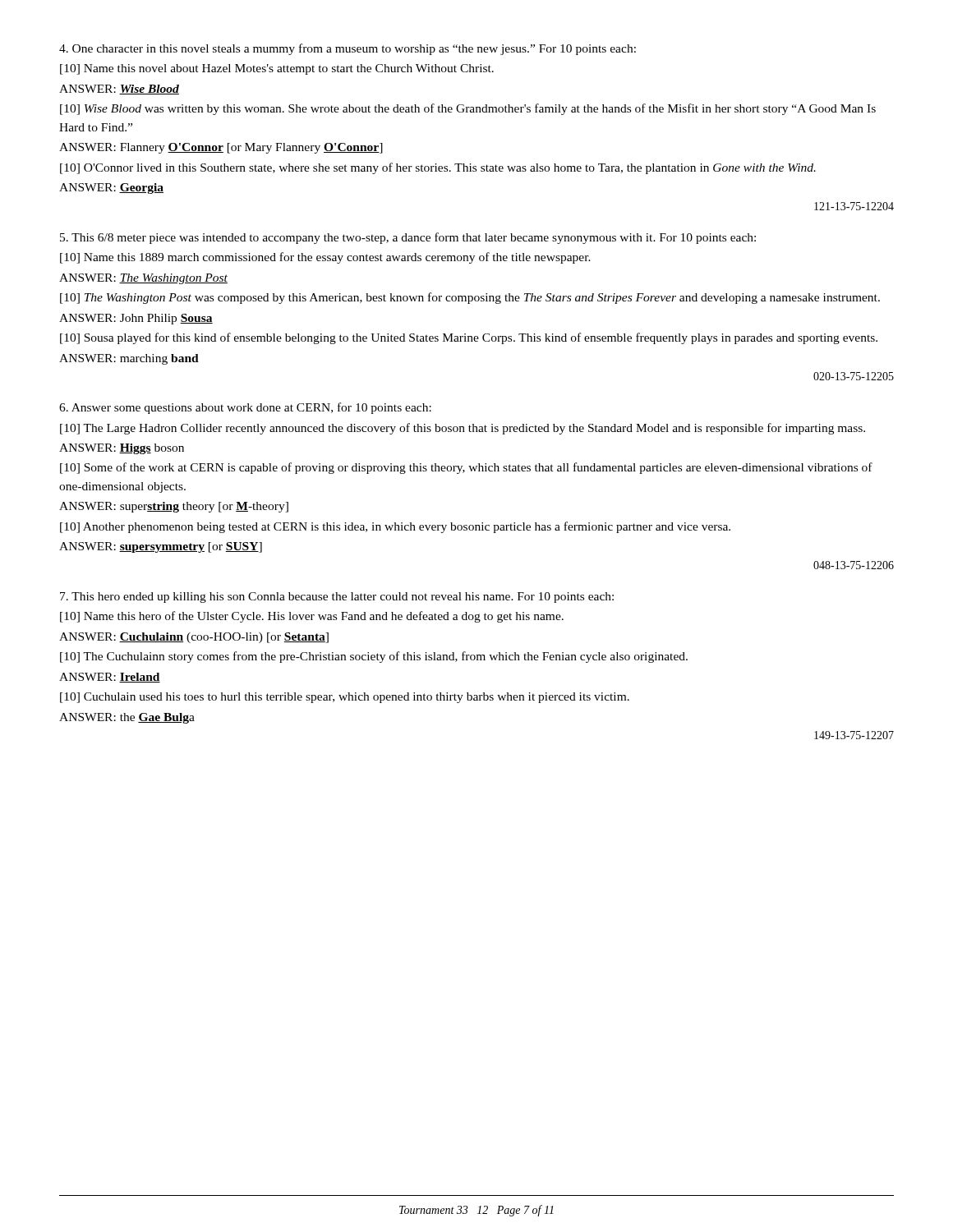This screenshot has height=1232, width=953.
Task: Where is the passage that starts "Answer some questions about work done"?
Action: (x=245, y=408)
